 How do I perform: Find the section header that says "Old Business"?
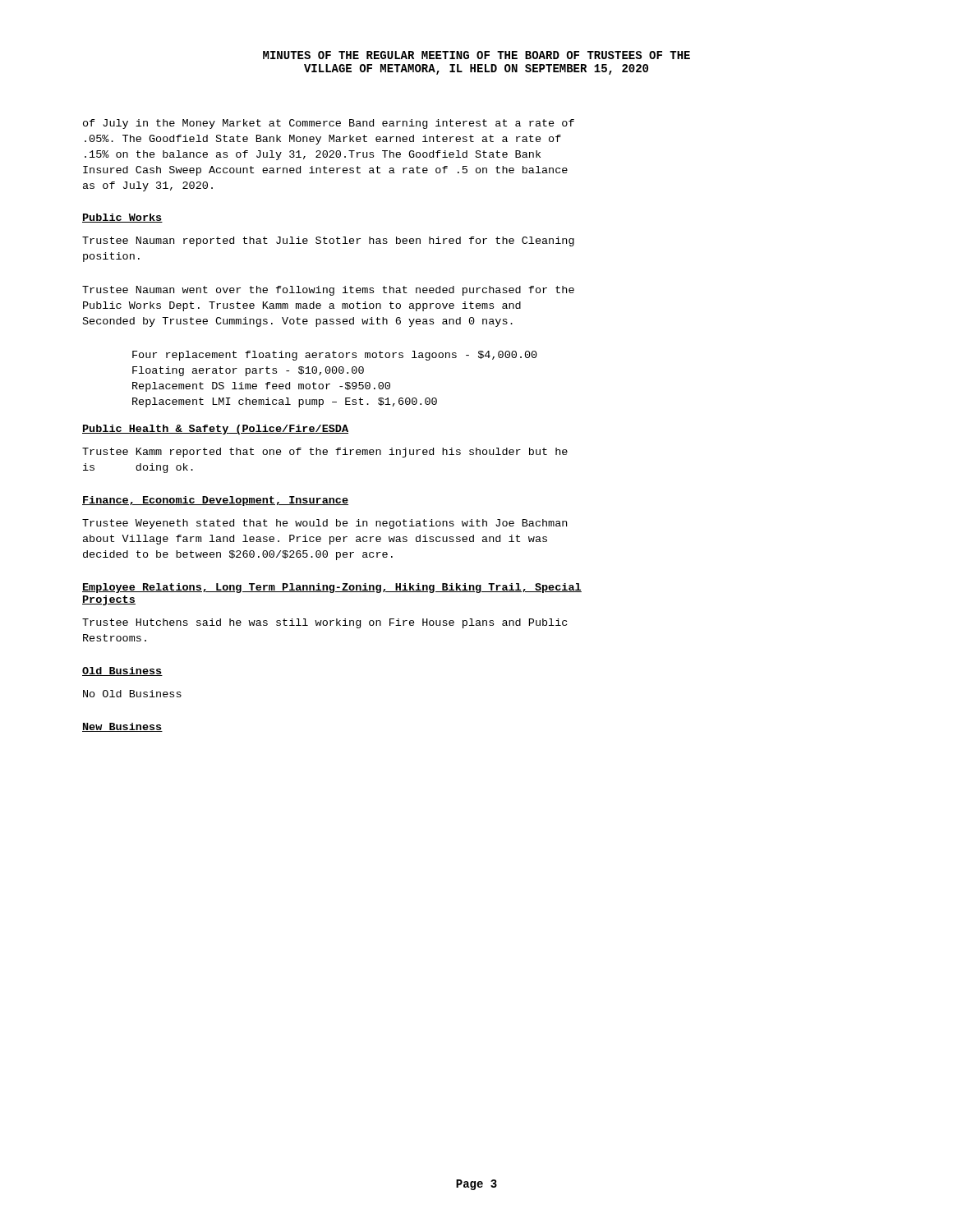122,671
